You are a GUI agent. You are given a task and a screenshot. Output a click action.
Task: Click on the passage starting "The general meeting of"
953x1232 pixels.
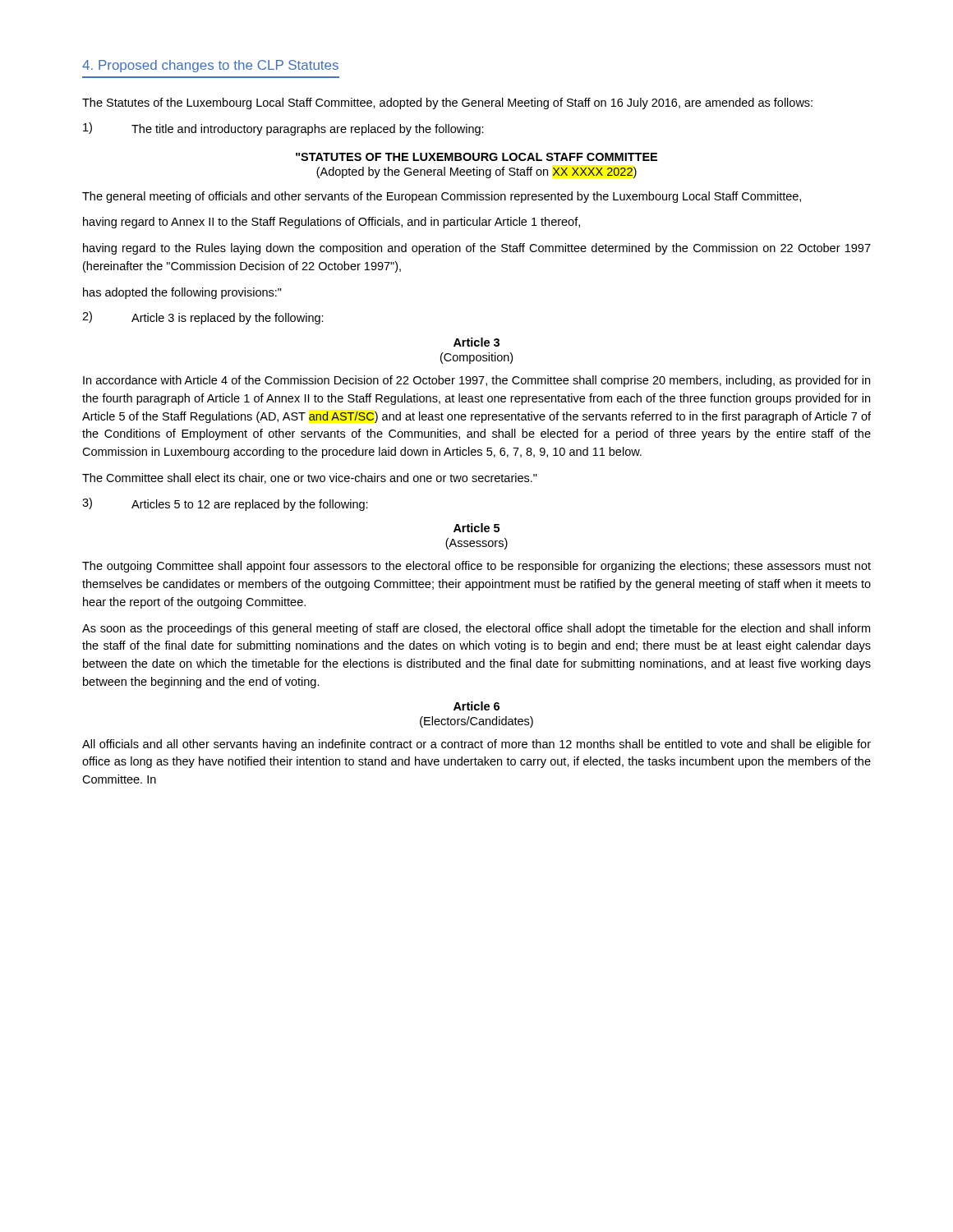(442, 196)
